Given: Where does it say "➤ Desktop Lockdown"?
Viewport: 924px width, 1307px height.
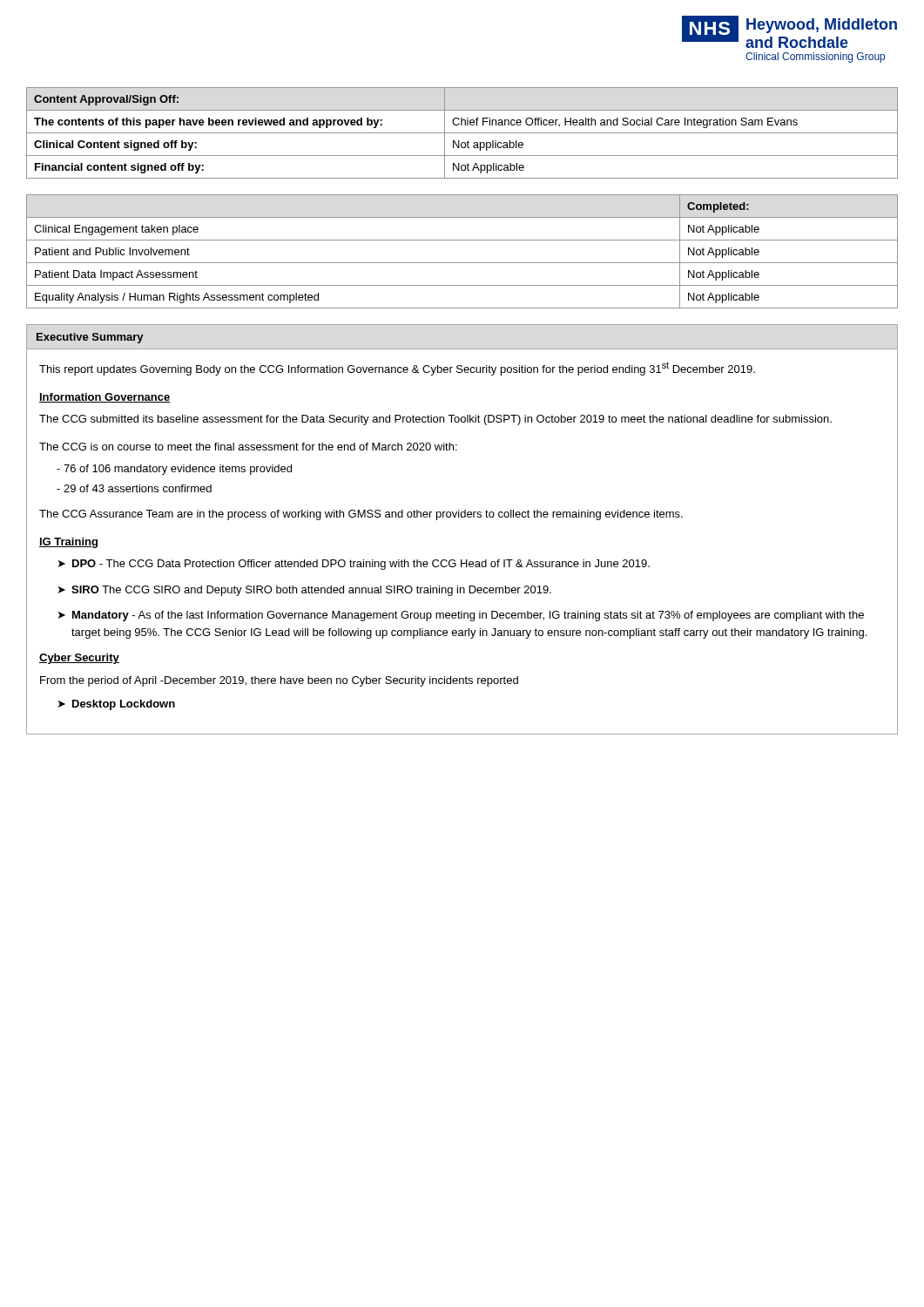Looking at the screenshot, I should pos(117,705).
